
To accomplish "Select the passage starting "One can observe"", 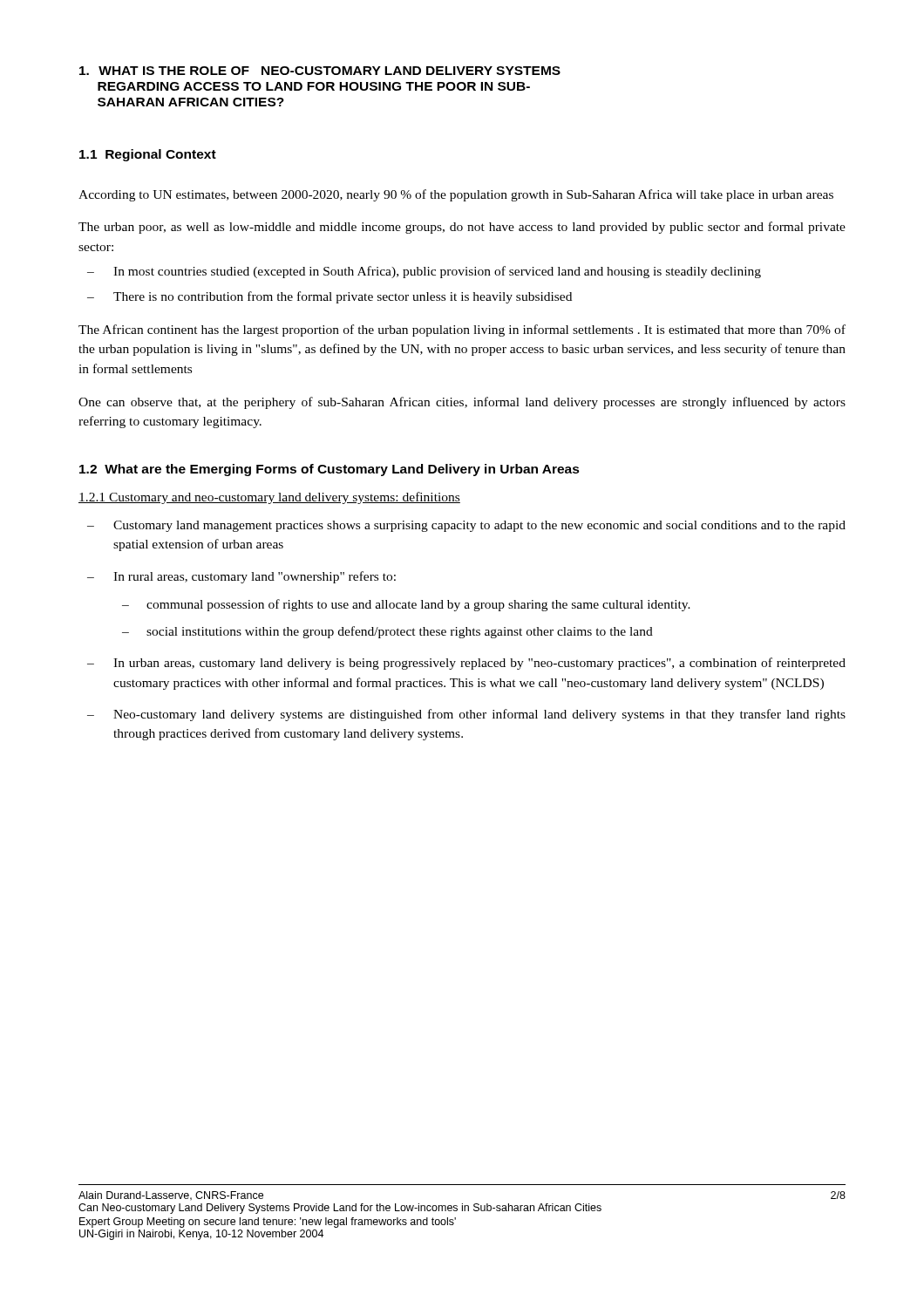I will (462, 412).
